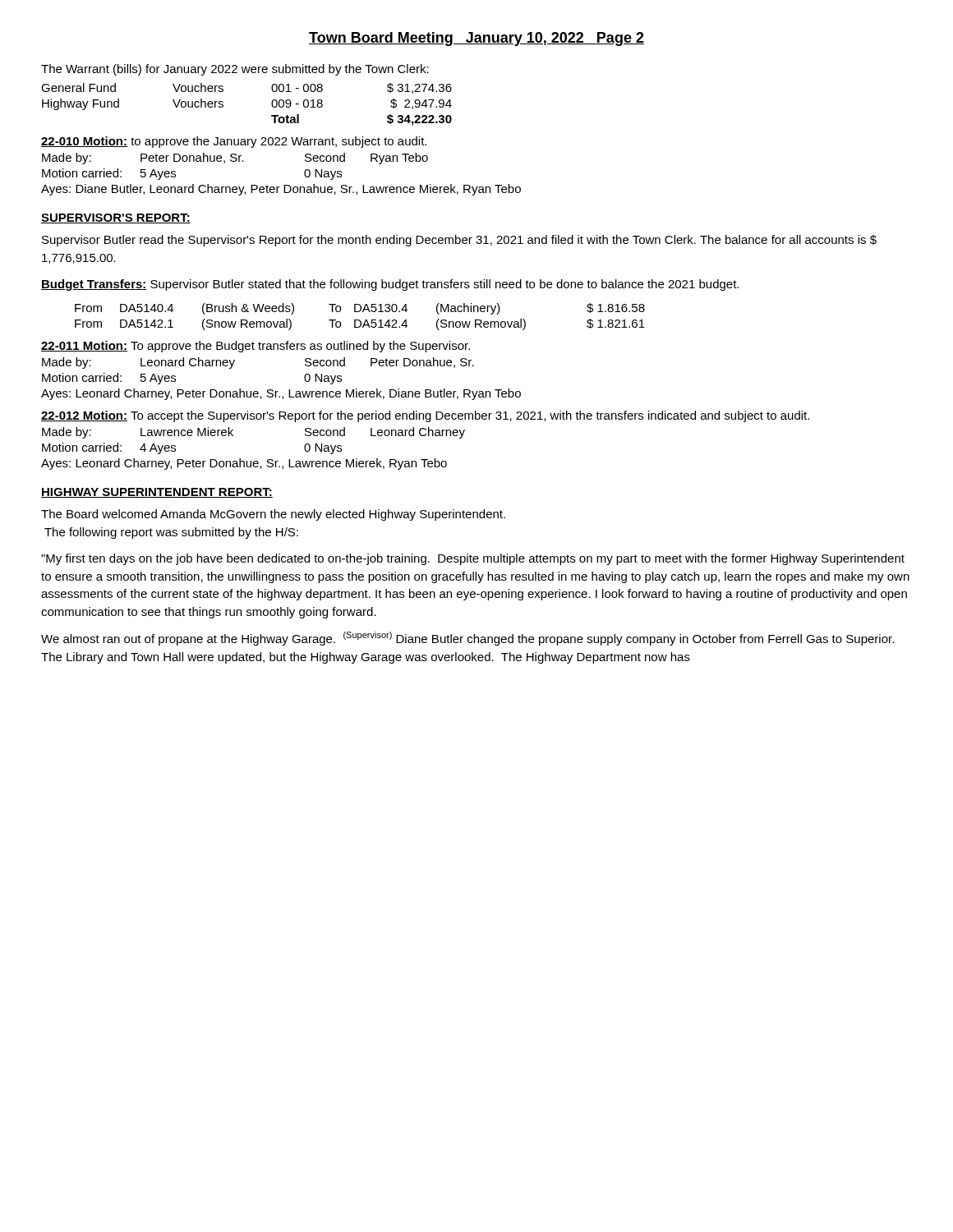The width and height of the screenshot is (953, 1232).
Task: Click on the element starting "22-012 Motion: To accept"
Action: 425,416
